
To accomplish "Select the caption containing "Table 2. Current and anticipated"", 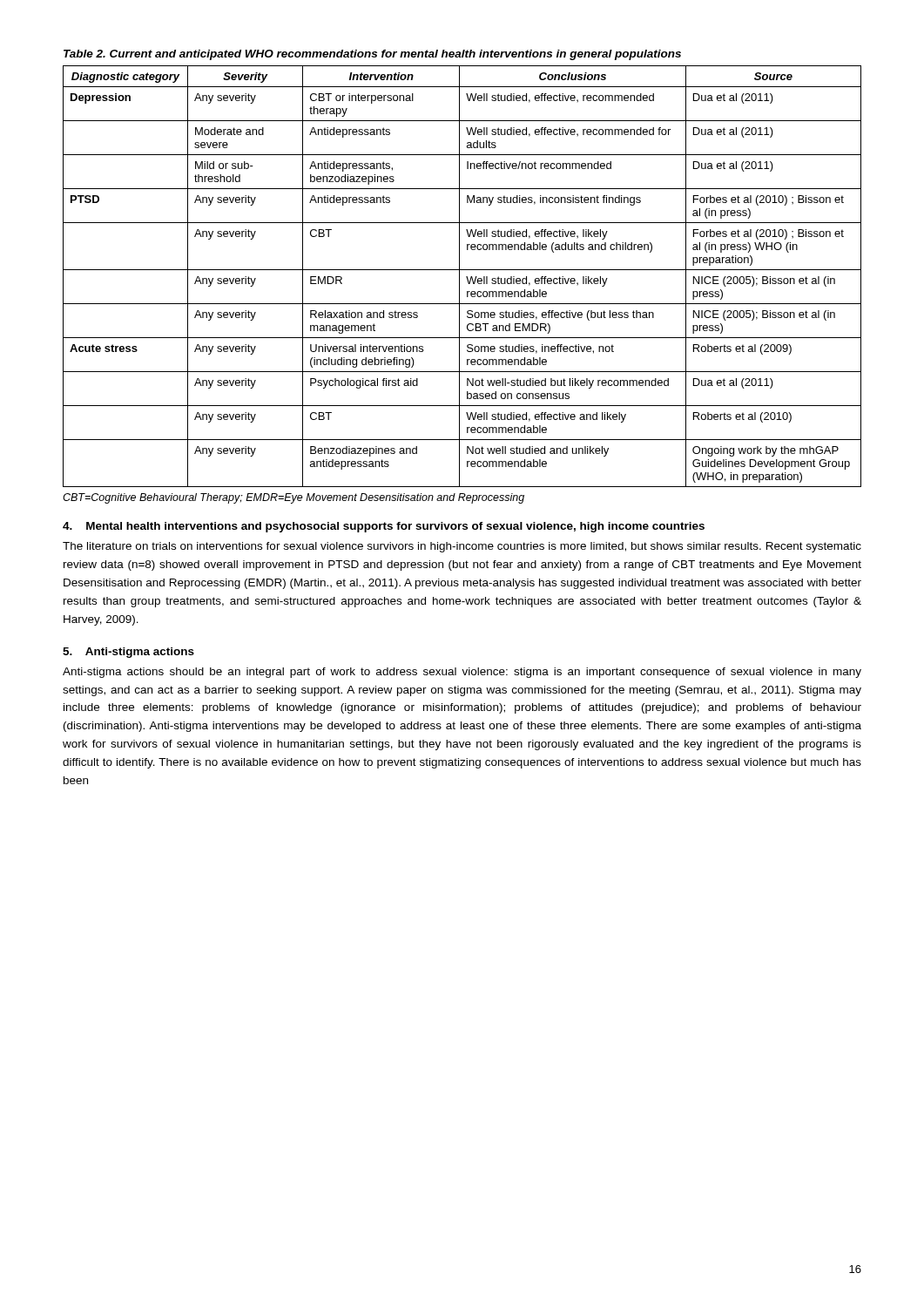I will pyautogui.click(x=372, y=54).
